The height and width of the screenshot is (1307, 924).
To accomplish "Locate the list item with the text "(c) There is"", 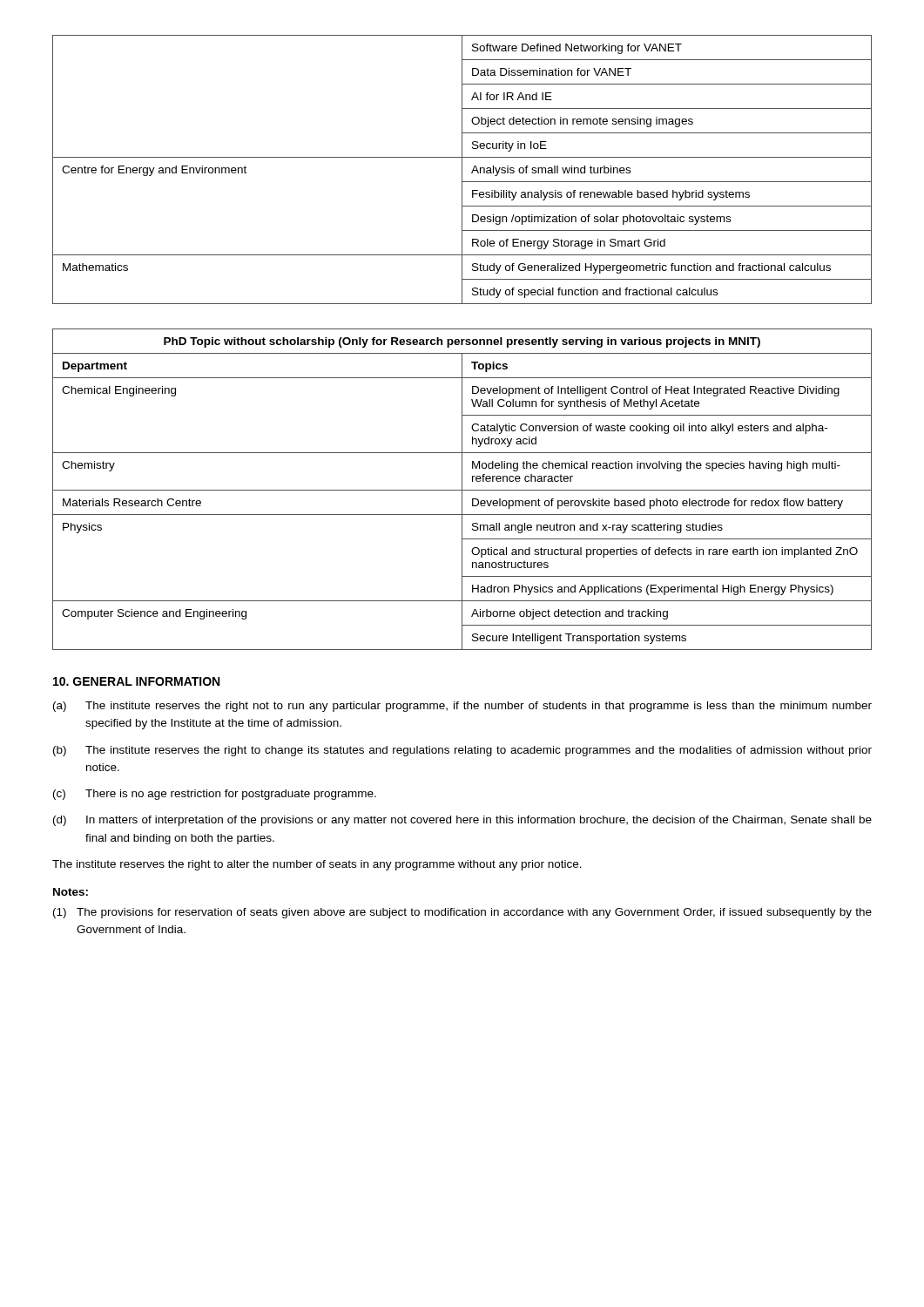I will [x=215, y=795].
